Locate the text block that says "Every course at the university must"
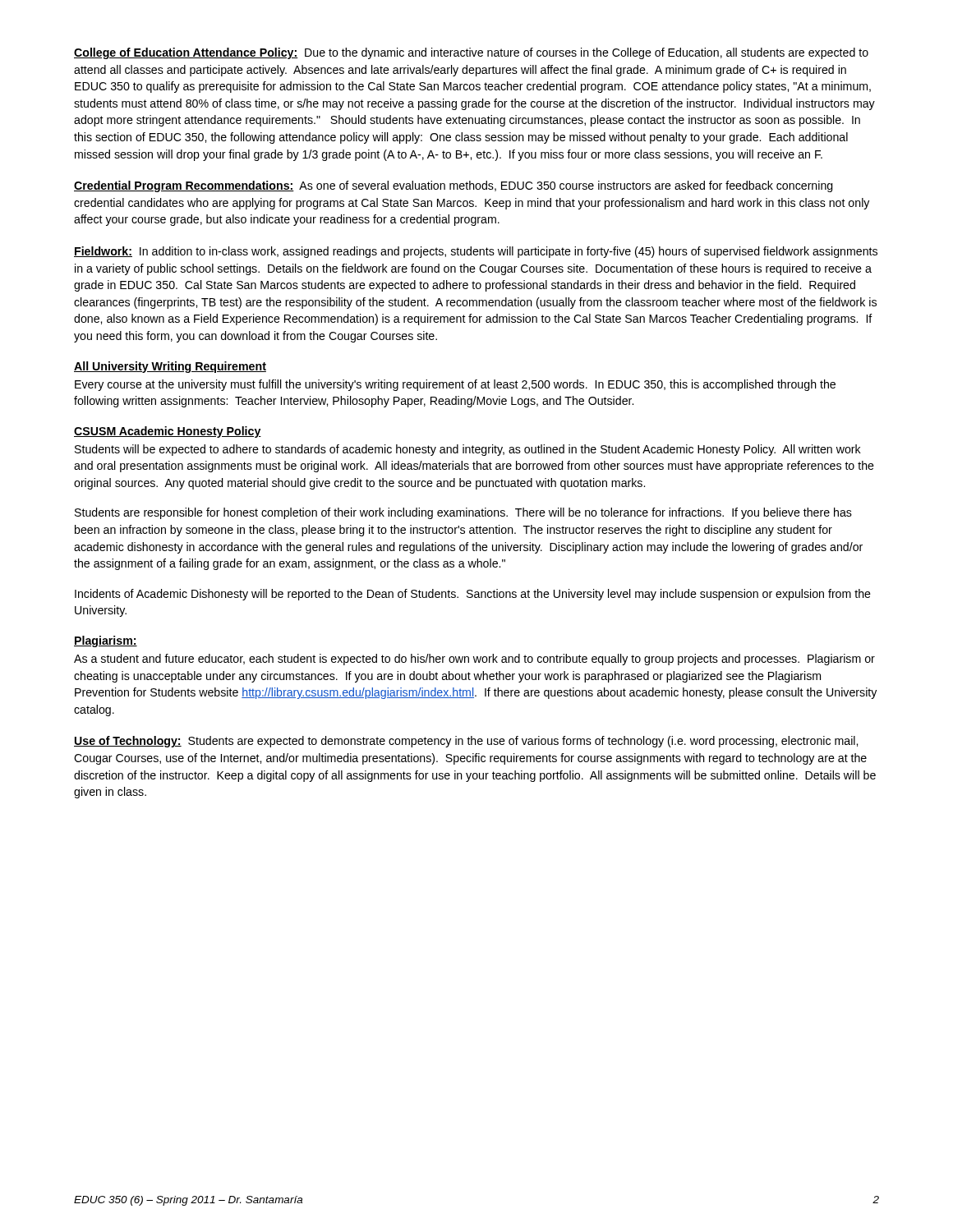Screen dimensions: 1232x953 [455, 392]
